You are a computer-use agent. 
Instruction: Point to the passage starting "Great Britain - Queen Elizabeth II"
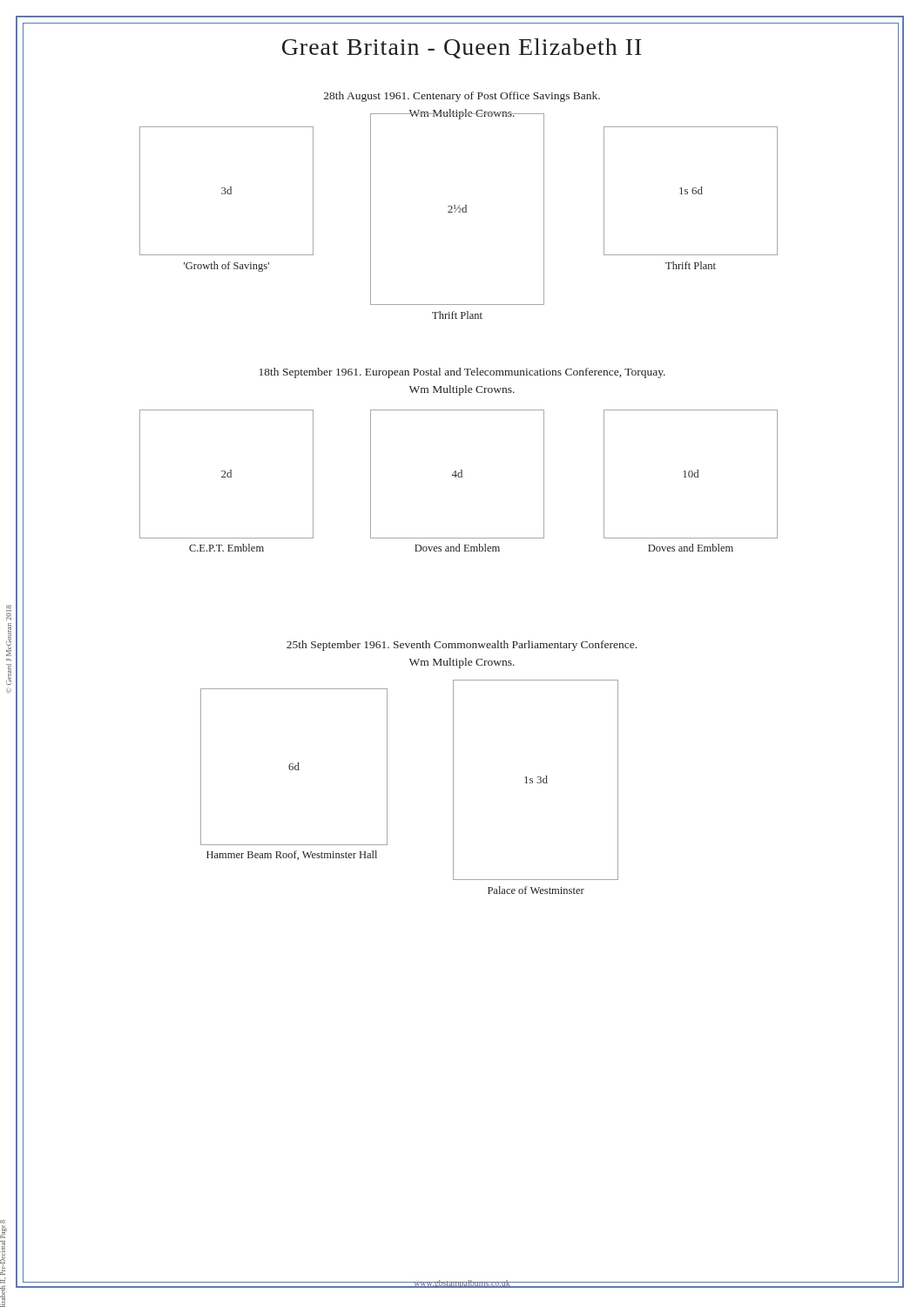click(x=462, y=47)
